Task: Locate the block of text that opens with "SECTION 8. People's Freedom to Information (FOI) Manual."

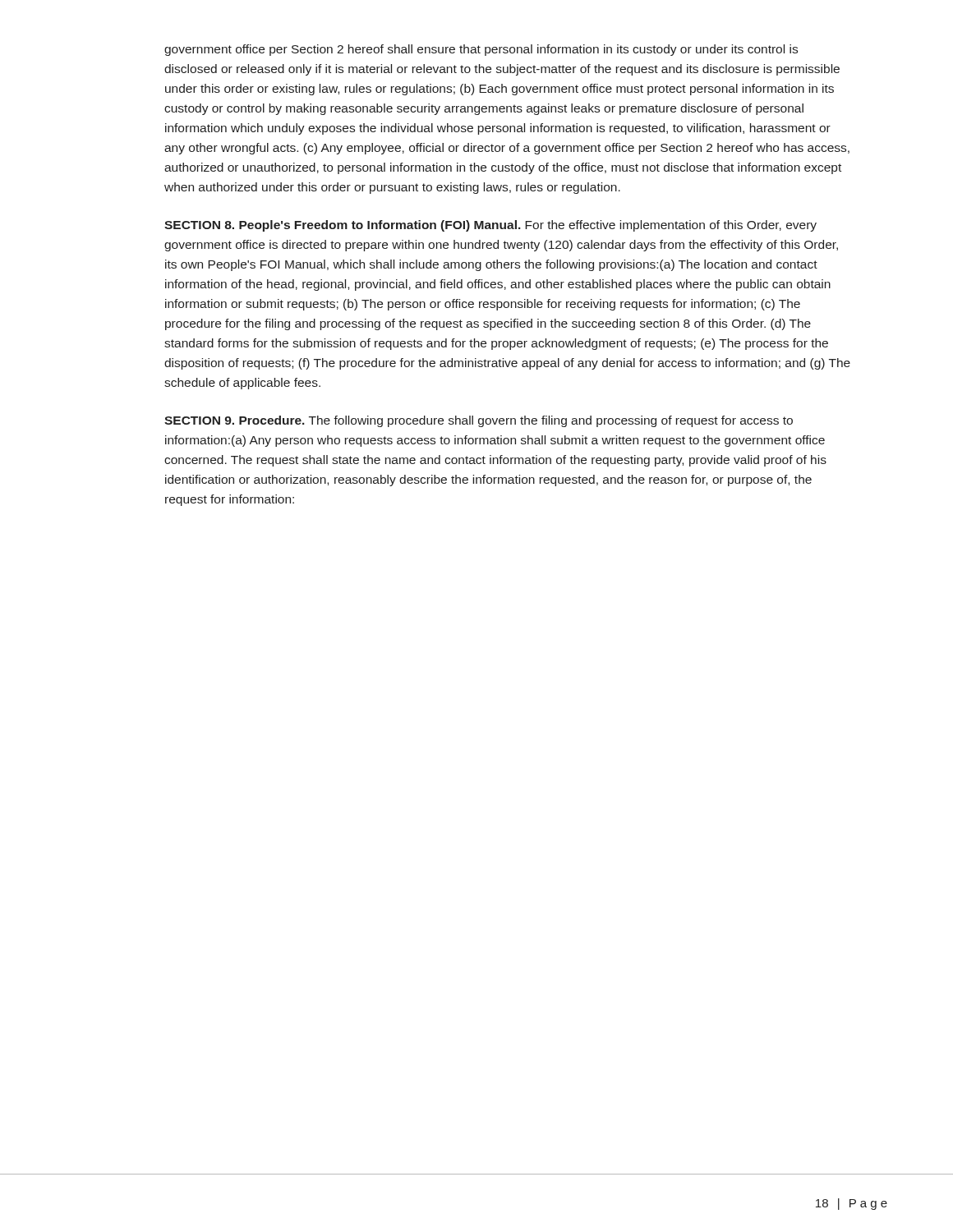Action: click(507, 304)
